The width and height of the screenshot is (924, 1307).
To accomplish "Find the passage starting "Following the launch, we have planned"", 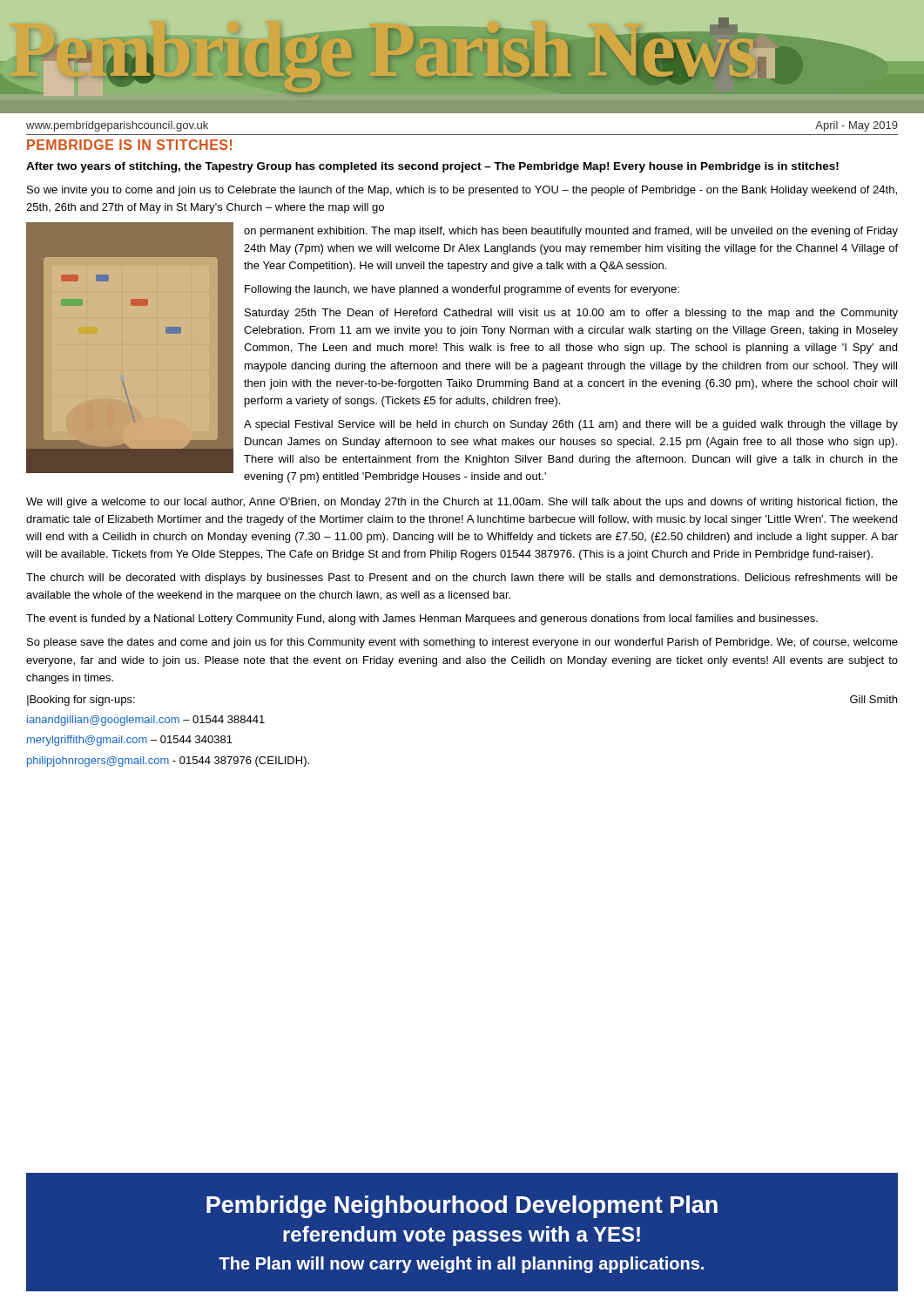I will (x=462, y=289).
